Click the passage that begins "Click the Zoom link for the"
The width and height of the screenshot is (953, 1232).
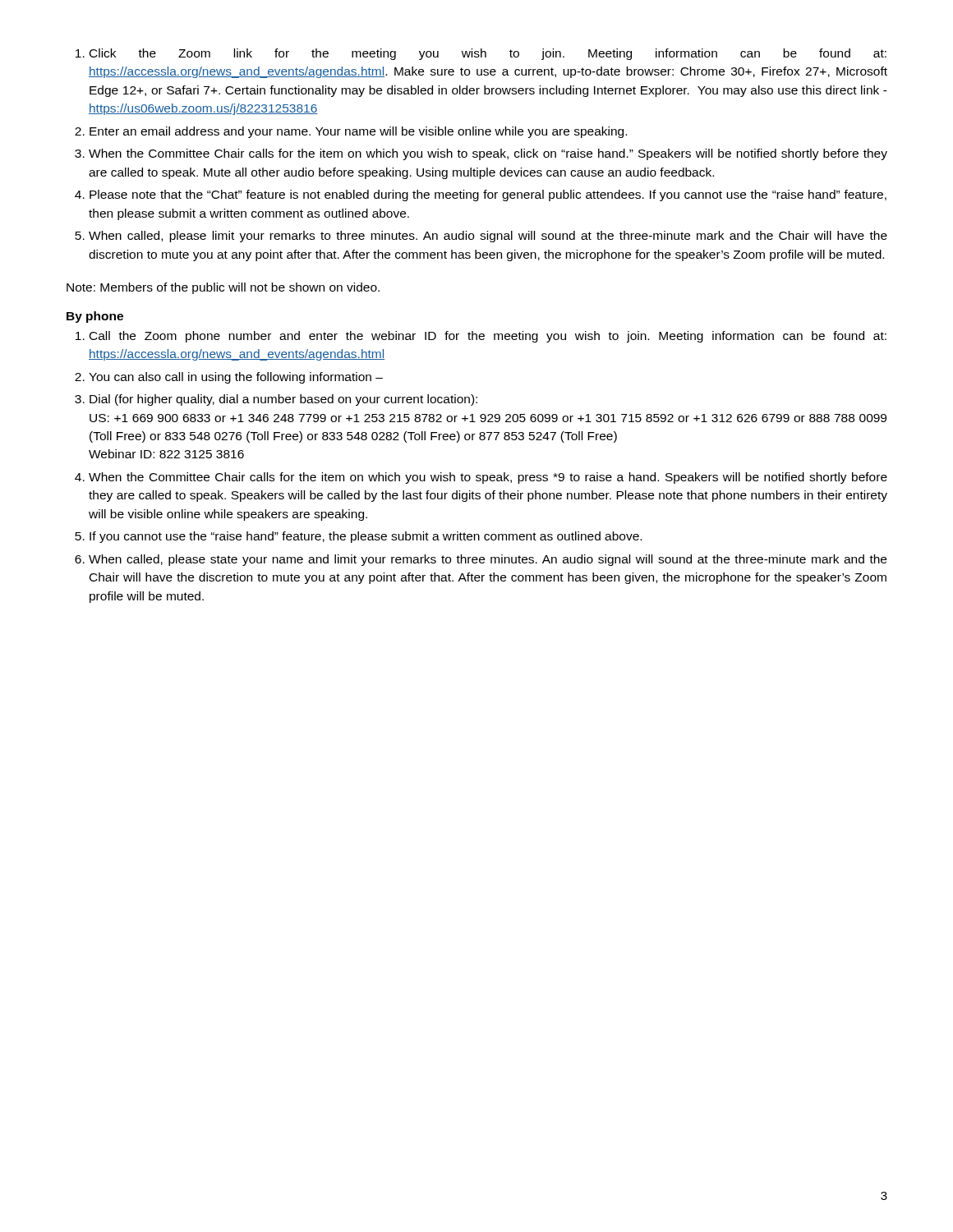[x=476, y=154]
